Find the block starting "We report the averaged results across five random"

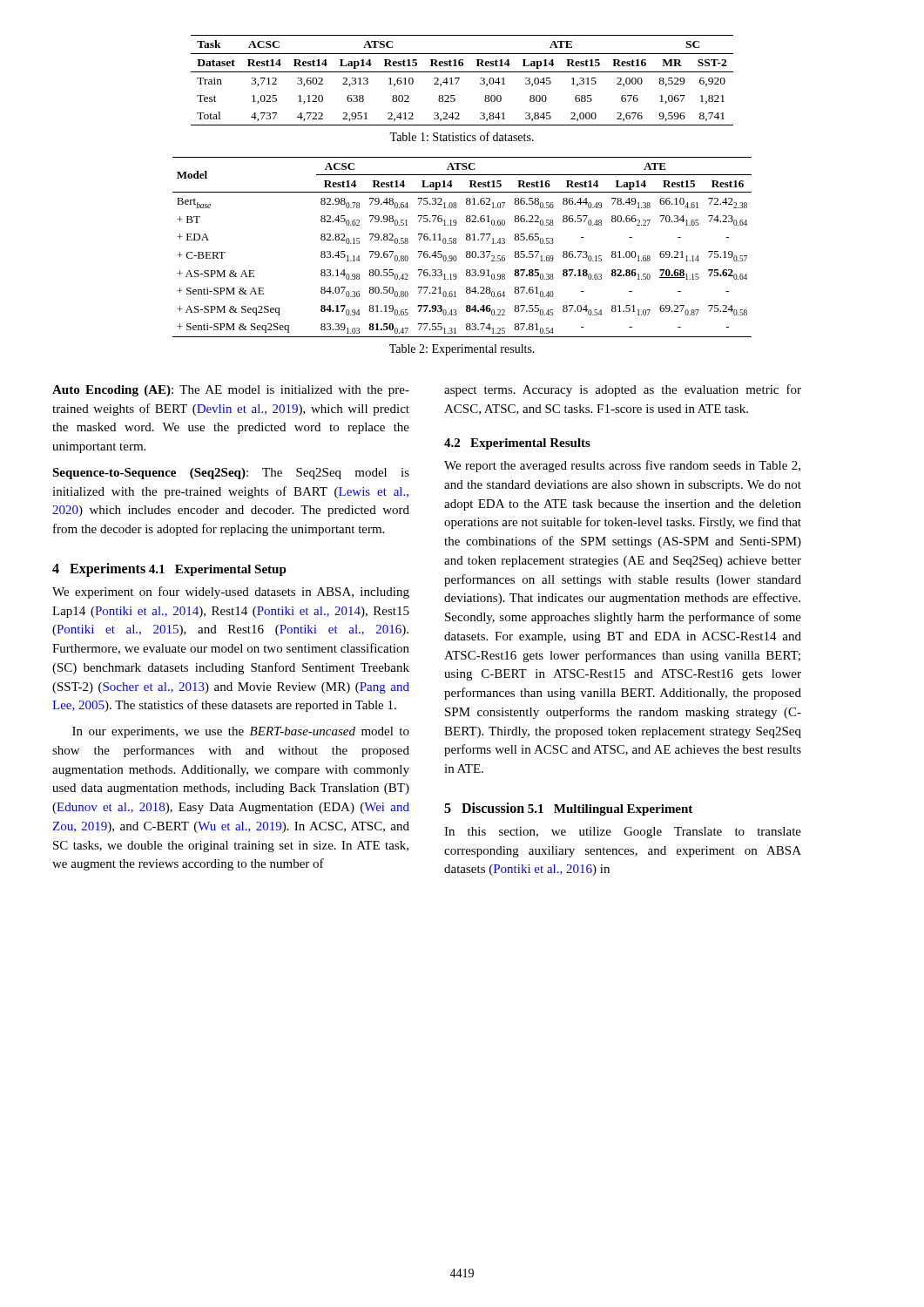(623, 618)
